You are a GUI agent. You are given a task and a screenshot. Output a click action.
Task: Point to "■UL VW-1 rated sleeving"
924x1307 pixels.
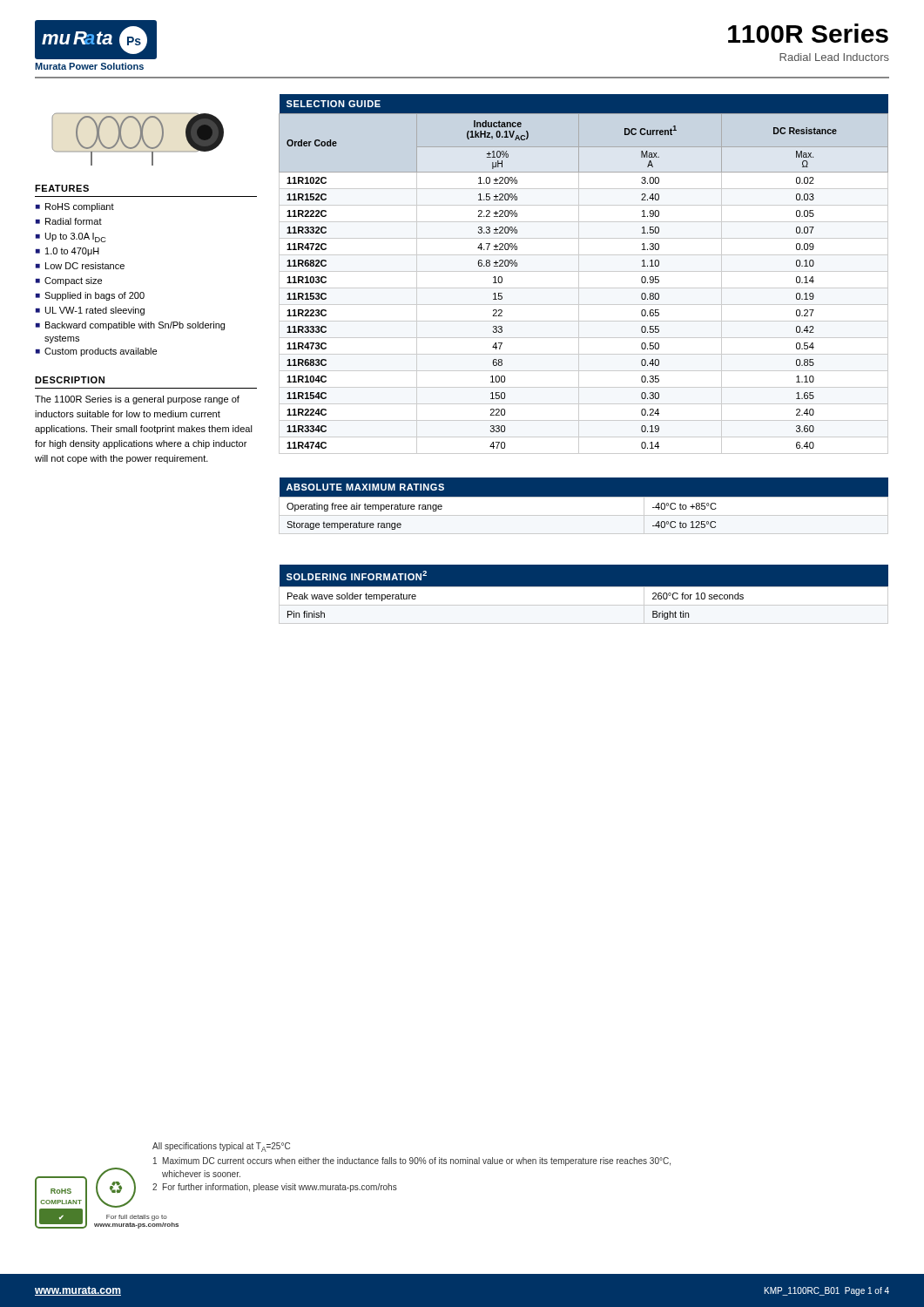(90, 311)
